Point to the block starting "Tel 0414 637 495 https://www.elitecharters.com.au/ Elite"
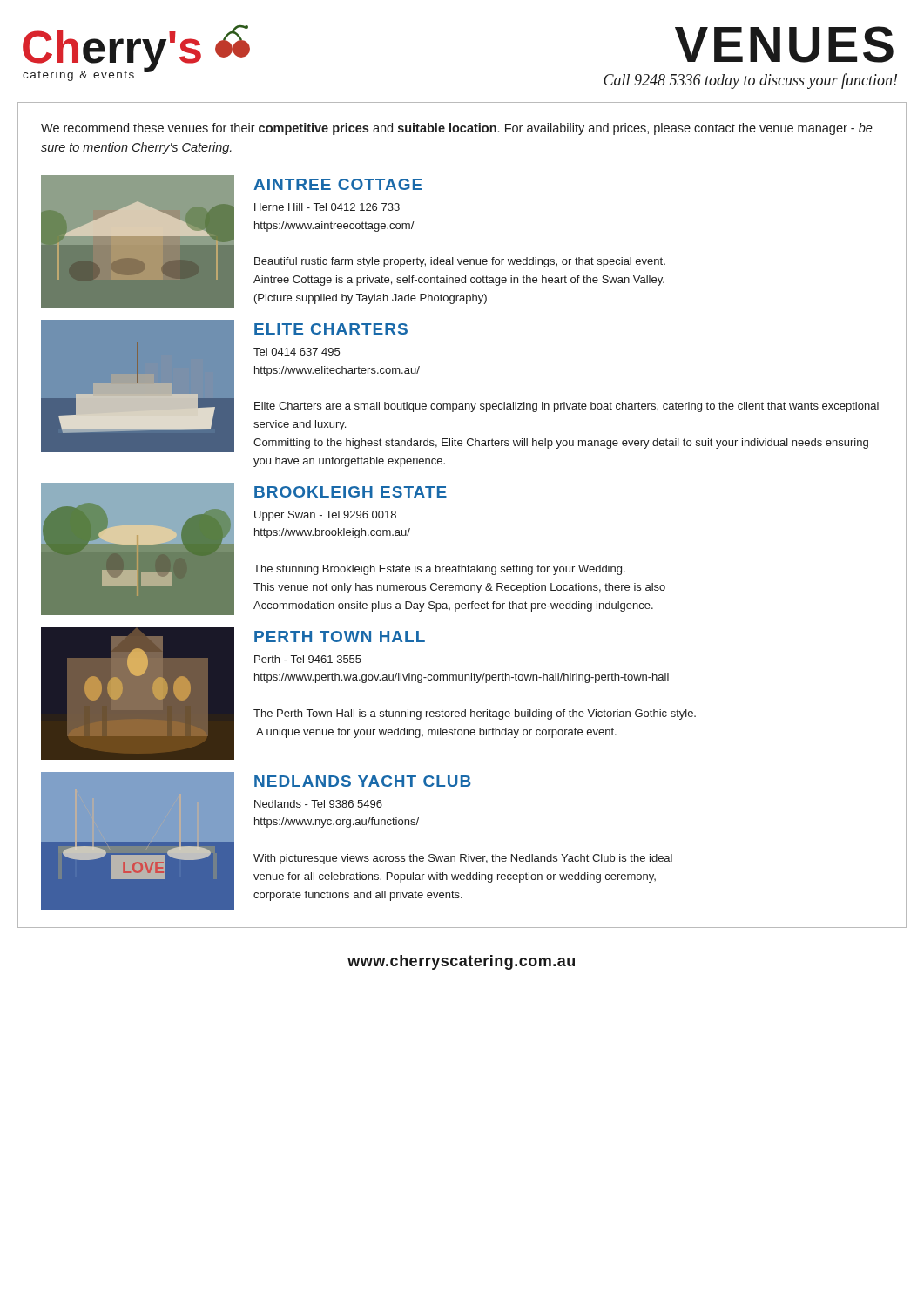924x1307 pixels. point(566,406)
